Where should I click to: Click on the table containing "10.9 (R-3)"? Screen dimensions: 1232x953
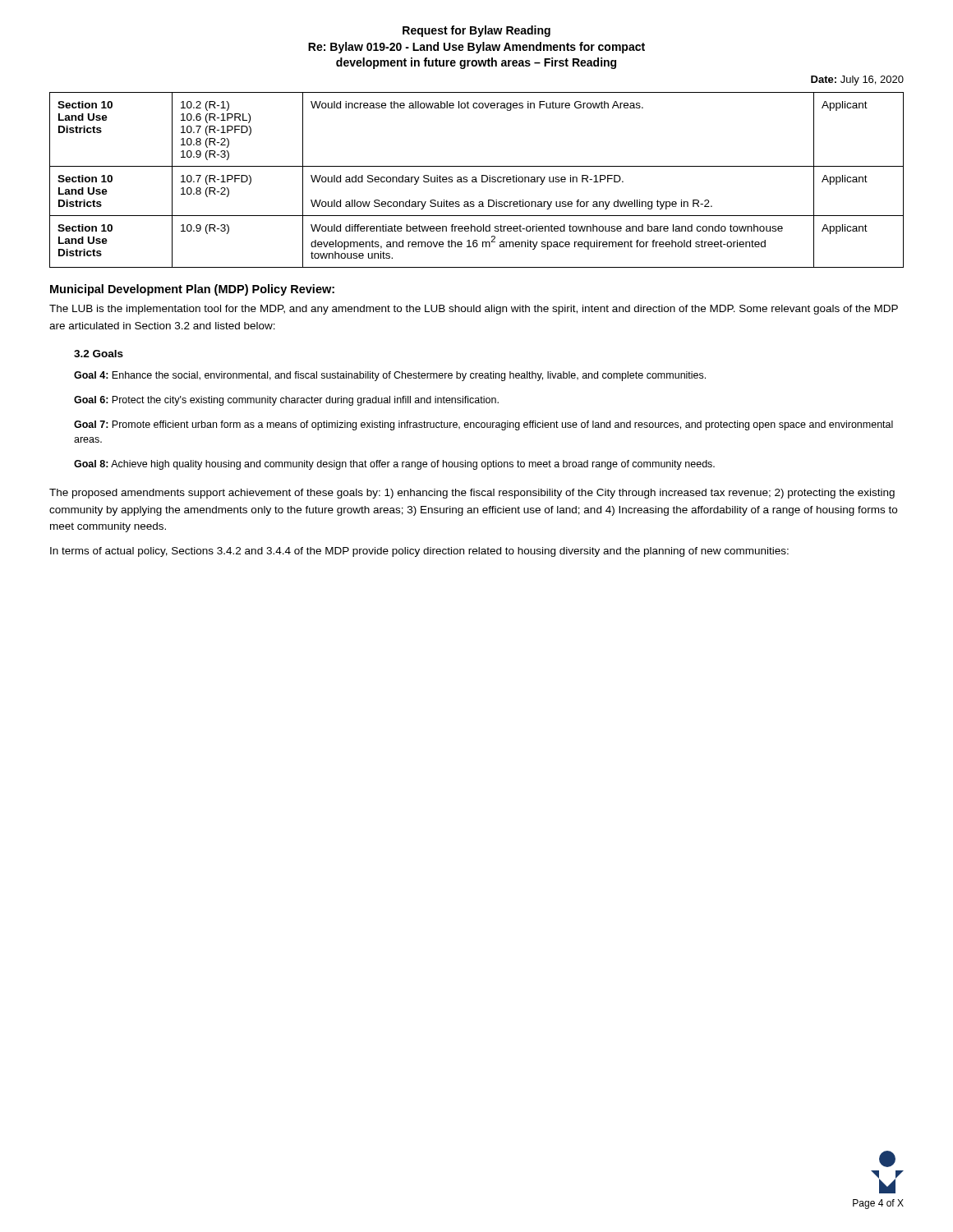point(476,177)
